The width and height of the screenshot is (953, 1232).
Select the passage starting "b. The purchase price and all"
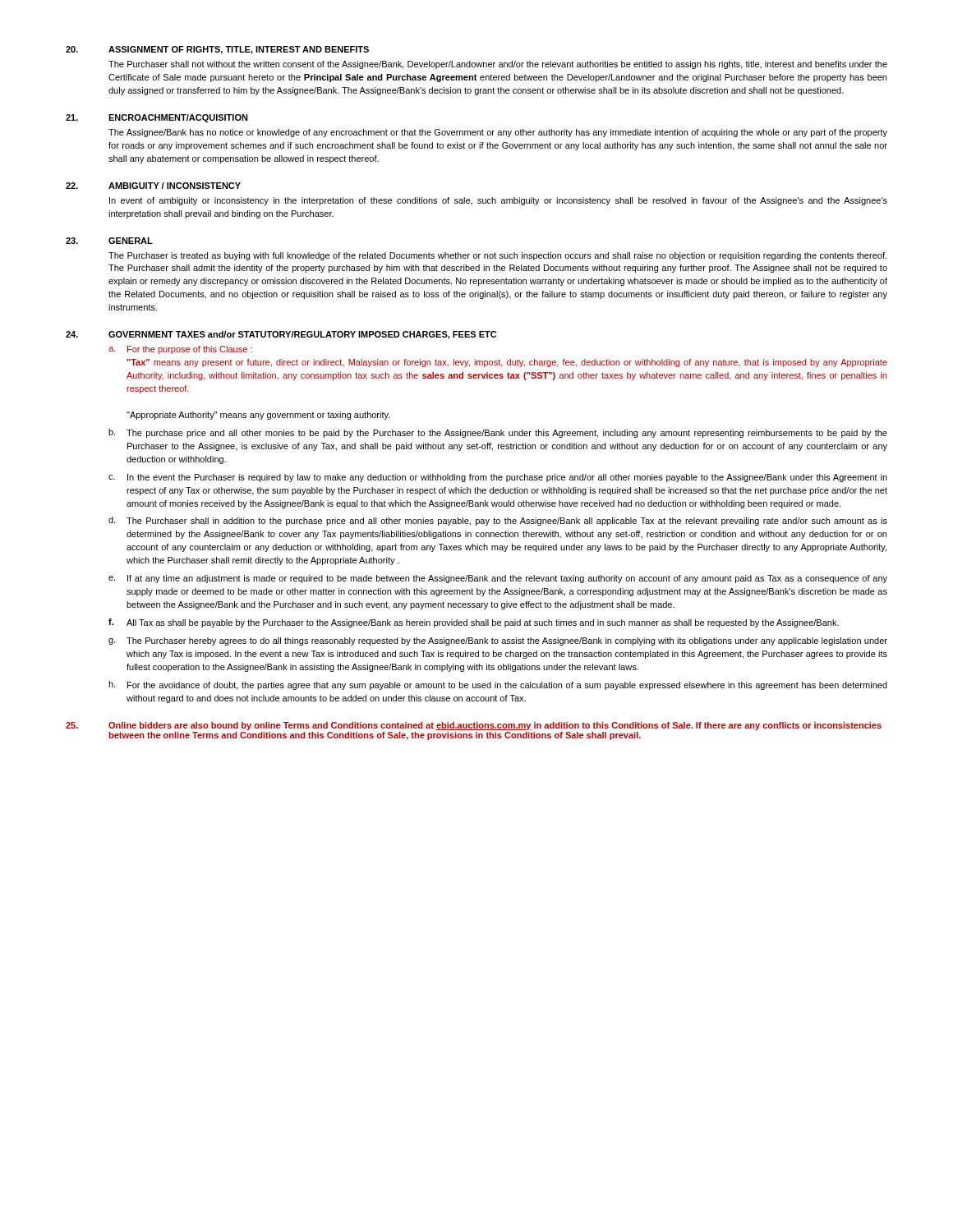pyautogui.click(x=498, y=447)
